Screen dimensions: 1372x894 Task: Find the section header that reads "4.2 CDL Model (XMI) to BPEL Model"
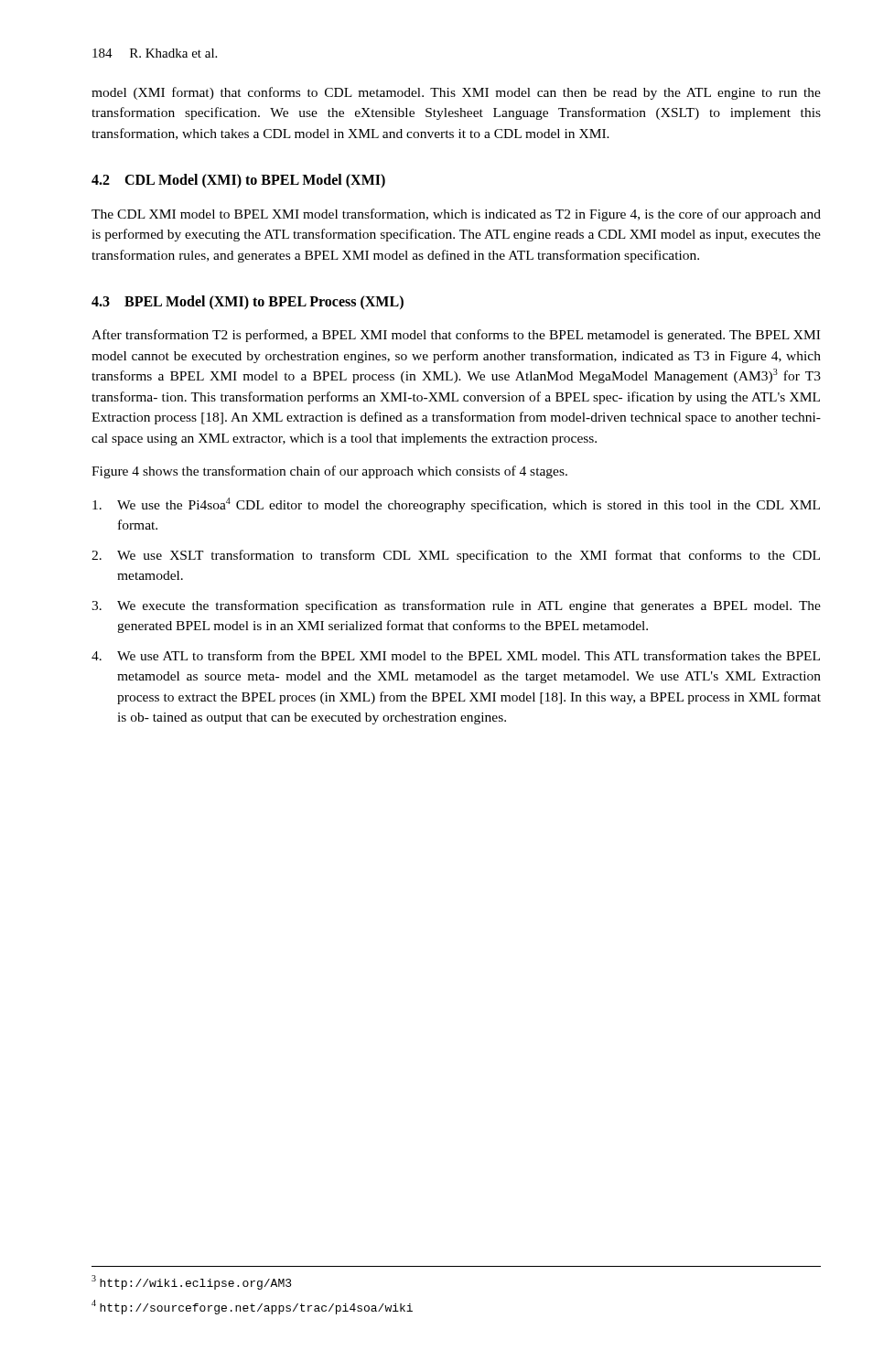(238, 181)
